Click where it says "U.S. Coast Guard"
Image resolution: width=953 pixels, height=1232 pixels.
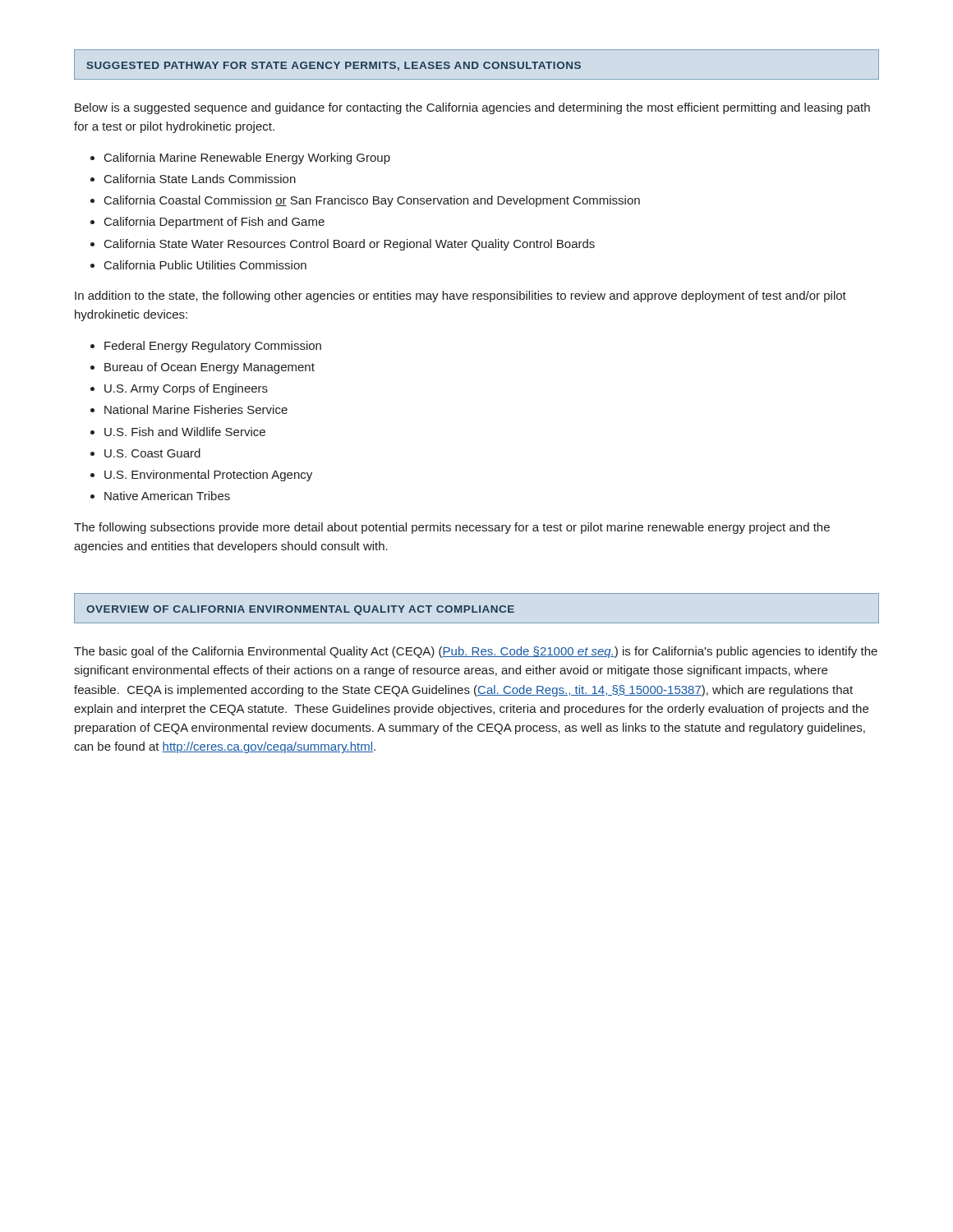click(152, 453)
